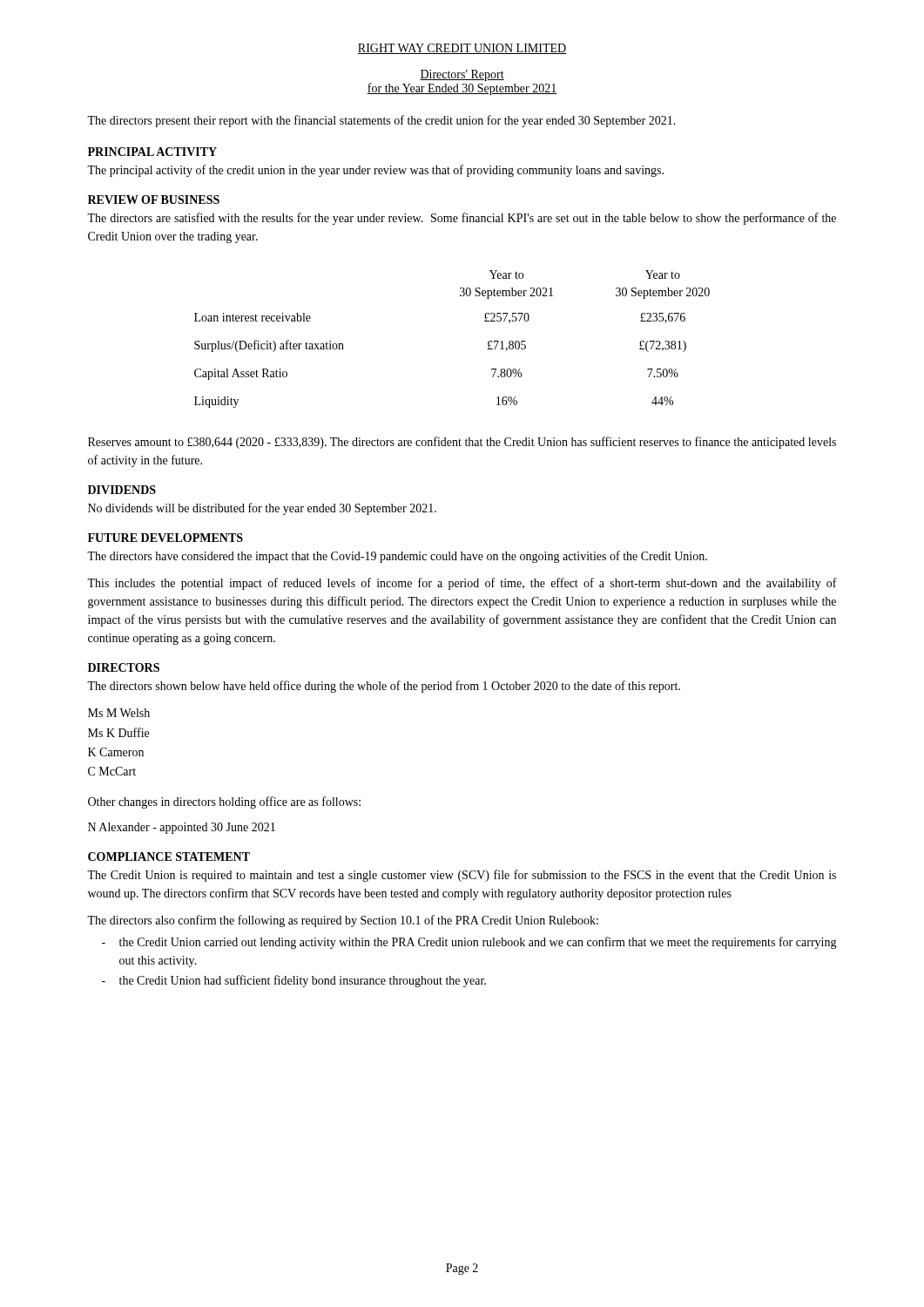This screenshot has height=1307, width=924.
Task: Locate the text "N Alexander - appointed 30 June 2021"
Action: coord(182,827)
